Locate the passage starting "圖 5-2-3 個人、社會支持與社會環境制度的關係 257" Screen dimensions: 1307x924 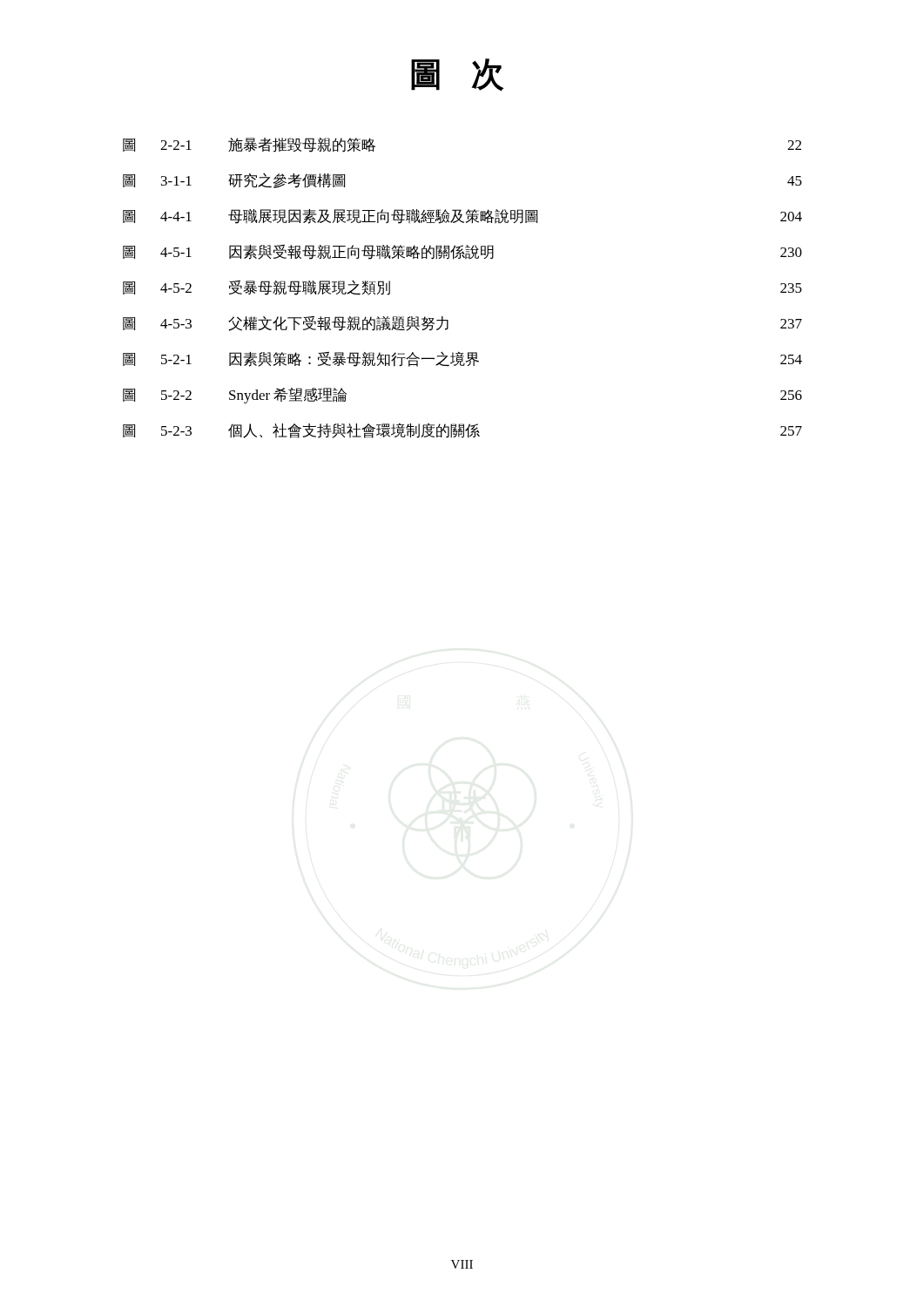pos(462,431)
